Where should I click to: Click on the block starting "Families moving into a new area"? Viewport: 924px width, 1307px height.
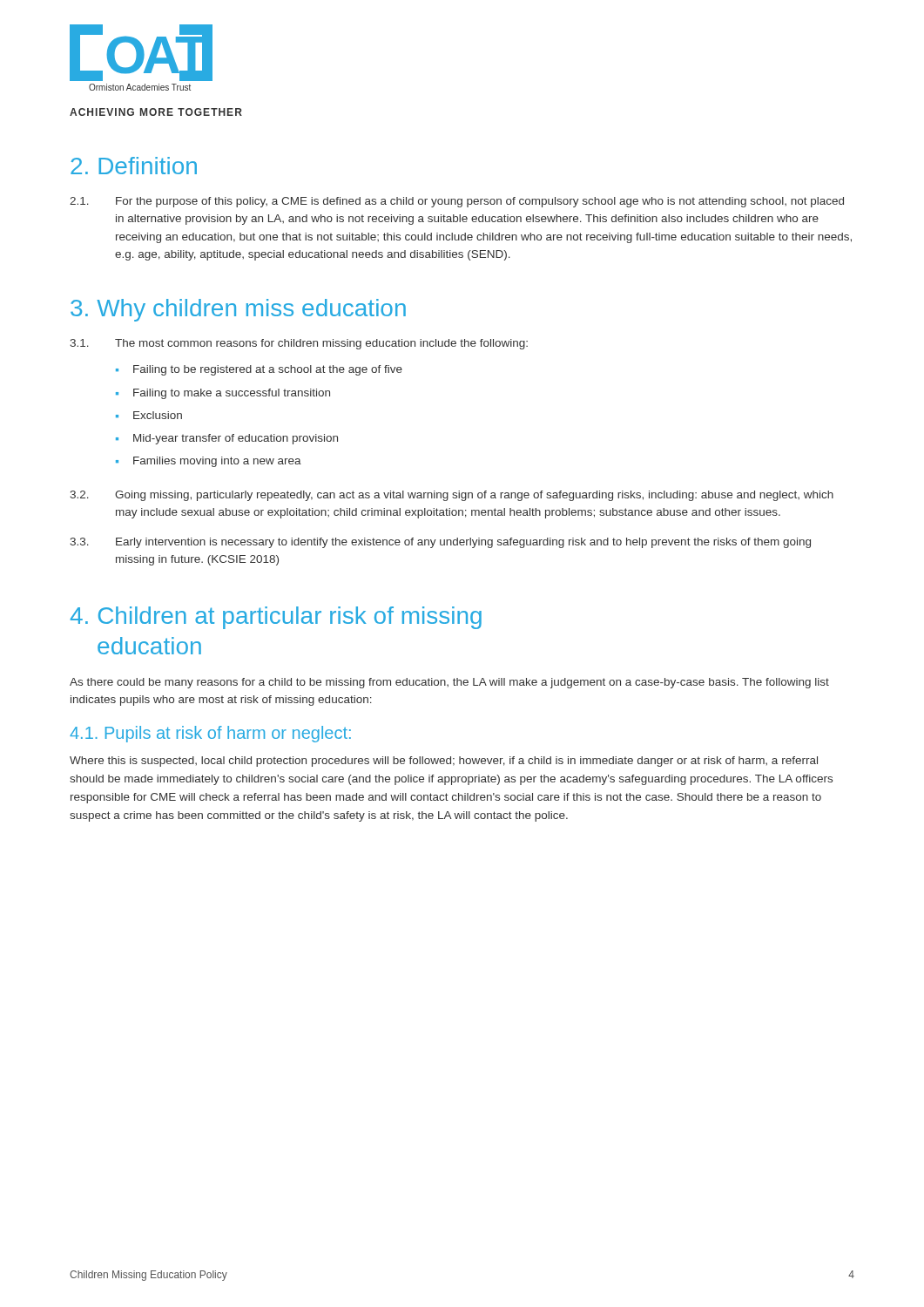217,461
